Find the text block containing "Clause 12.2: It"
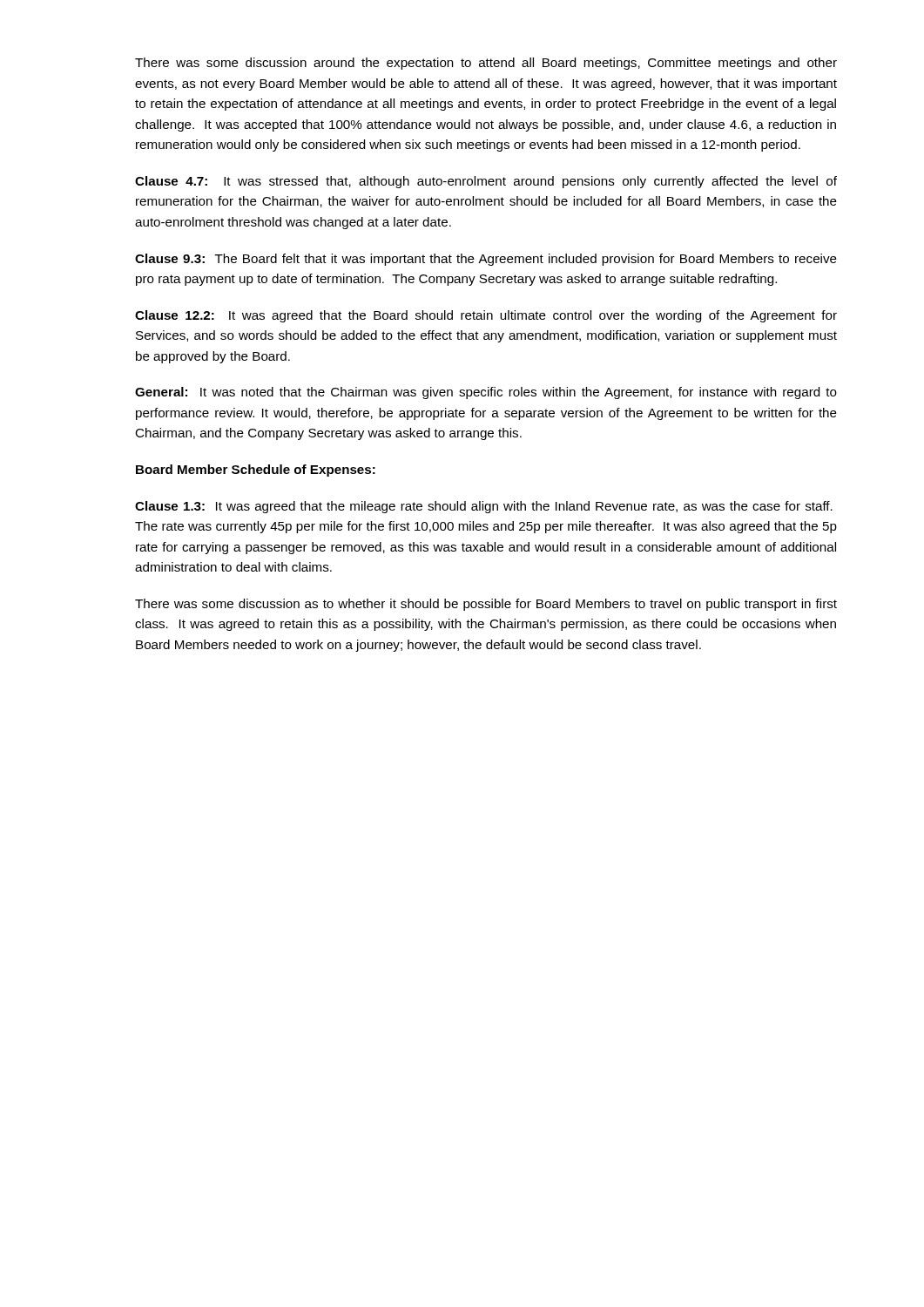 486,335
